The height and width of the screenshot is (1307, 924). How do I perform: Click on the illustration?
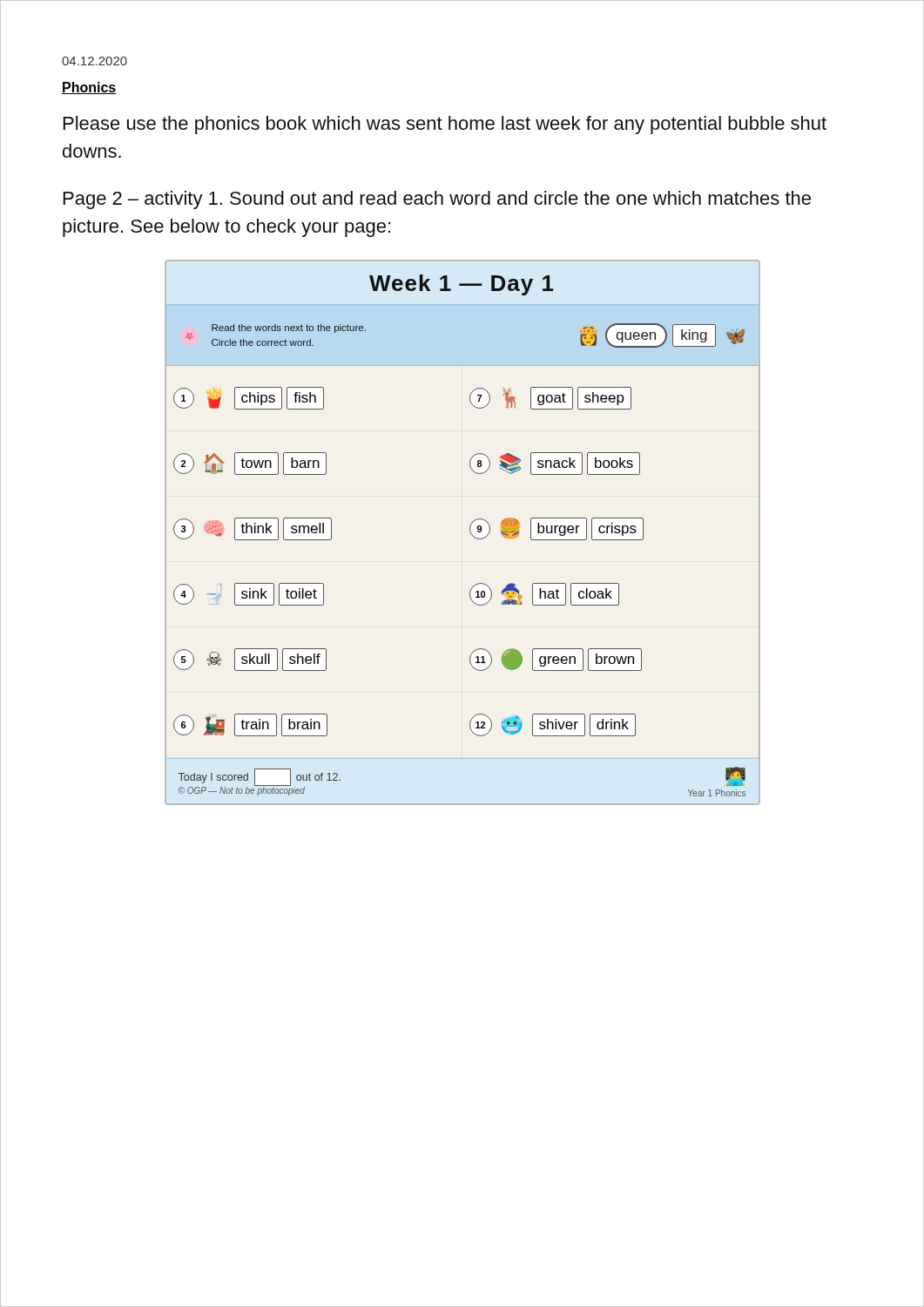(462, 532)
